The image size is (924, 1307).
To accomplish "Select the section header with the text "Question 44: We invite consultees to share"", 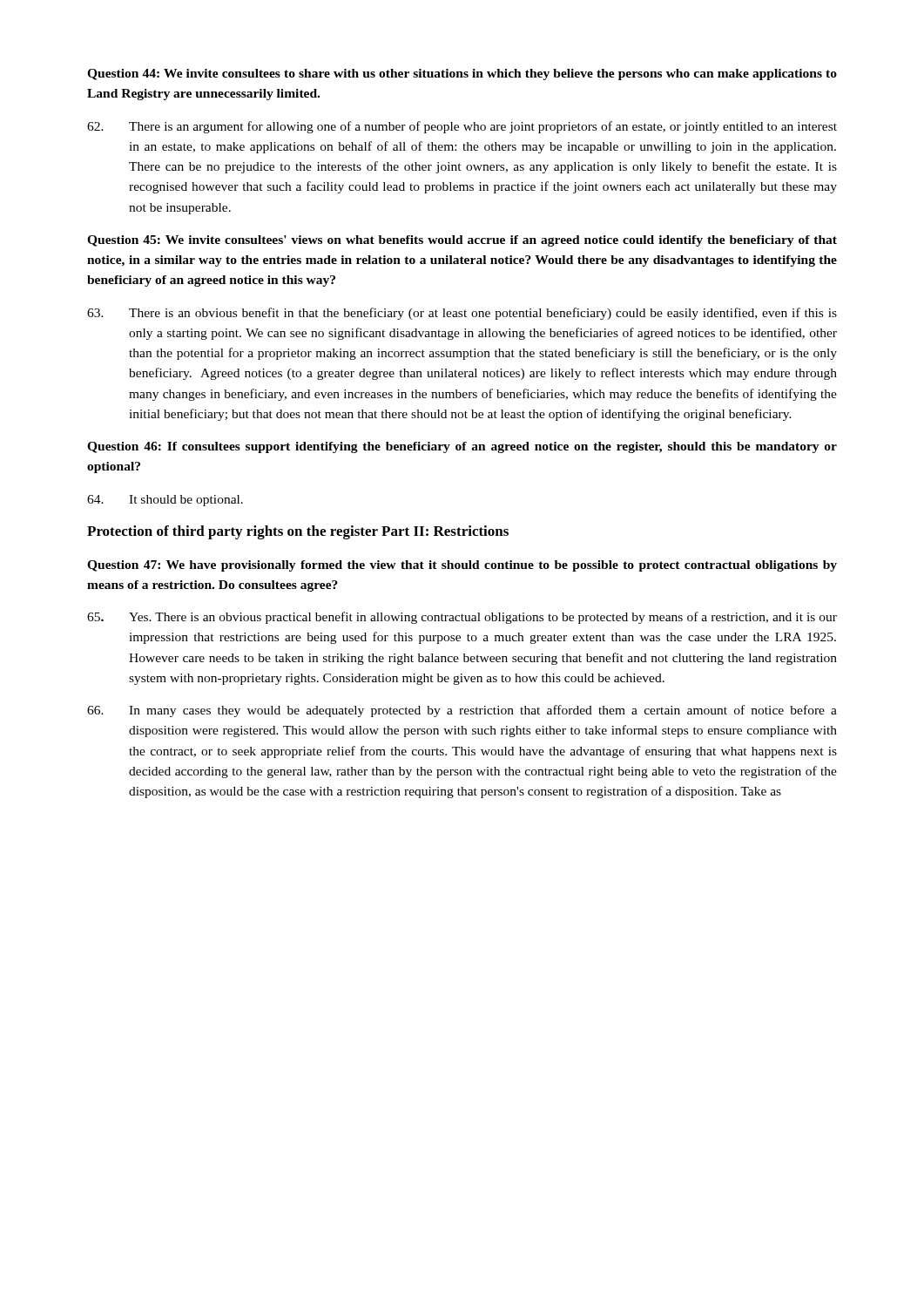I will pyautogui.click(x=462, y=83).
